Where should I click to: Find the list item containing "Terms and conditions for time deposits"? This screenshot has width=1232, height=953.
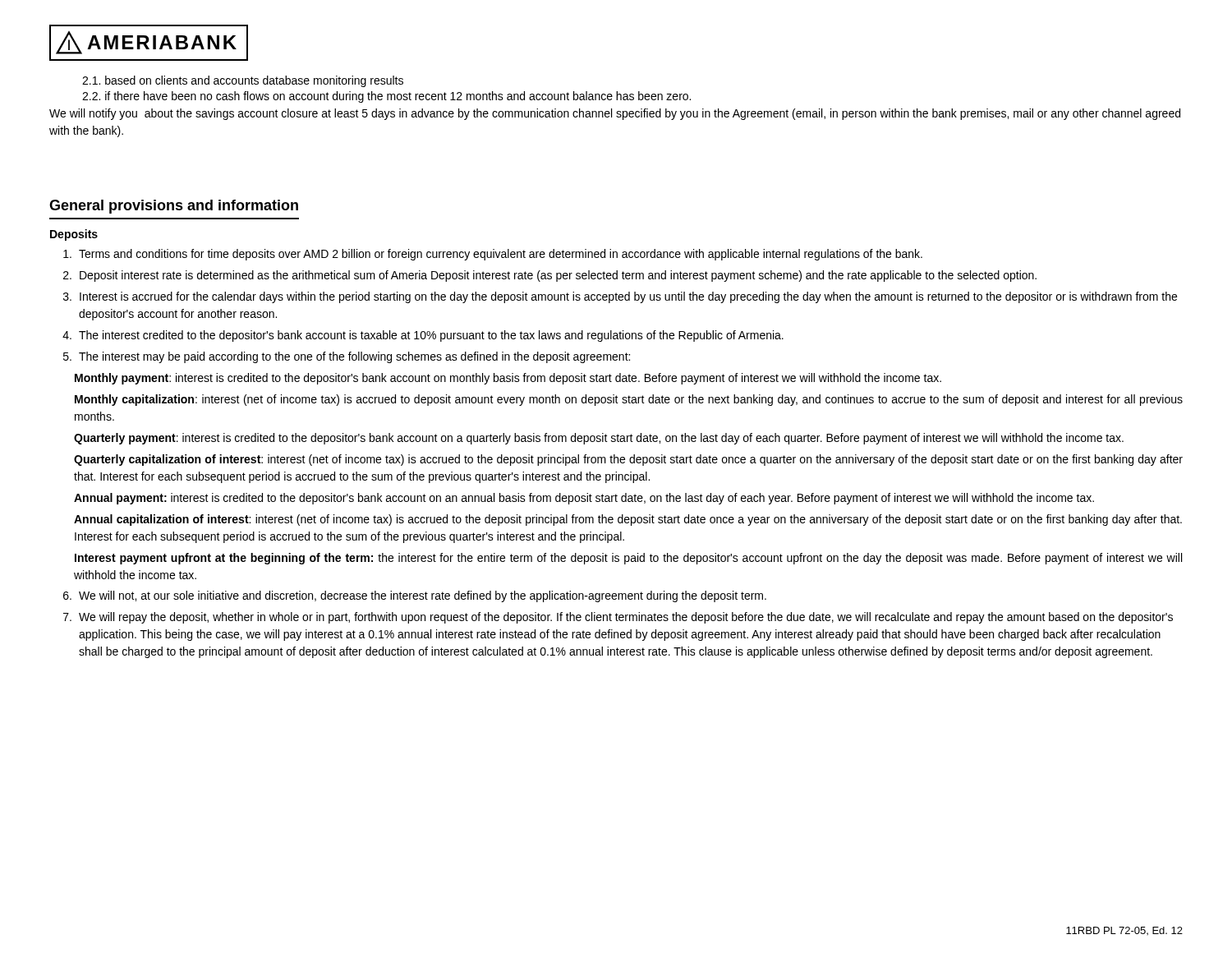[616, 254]
